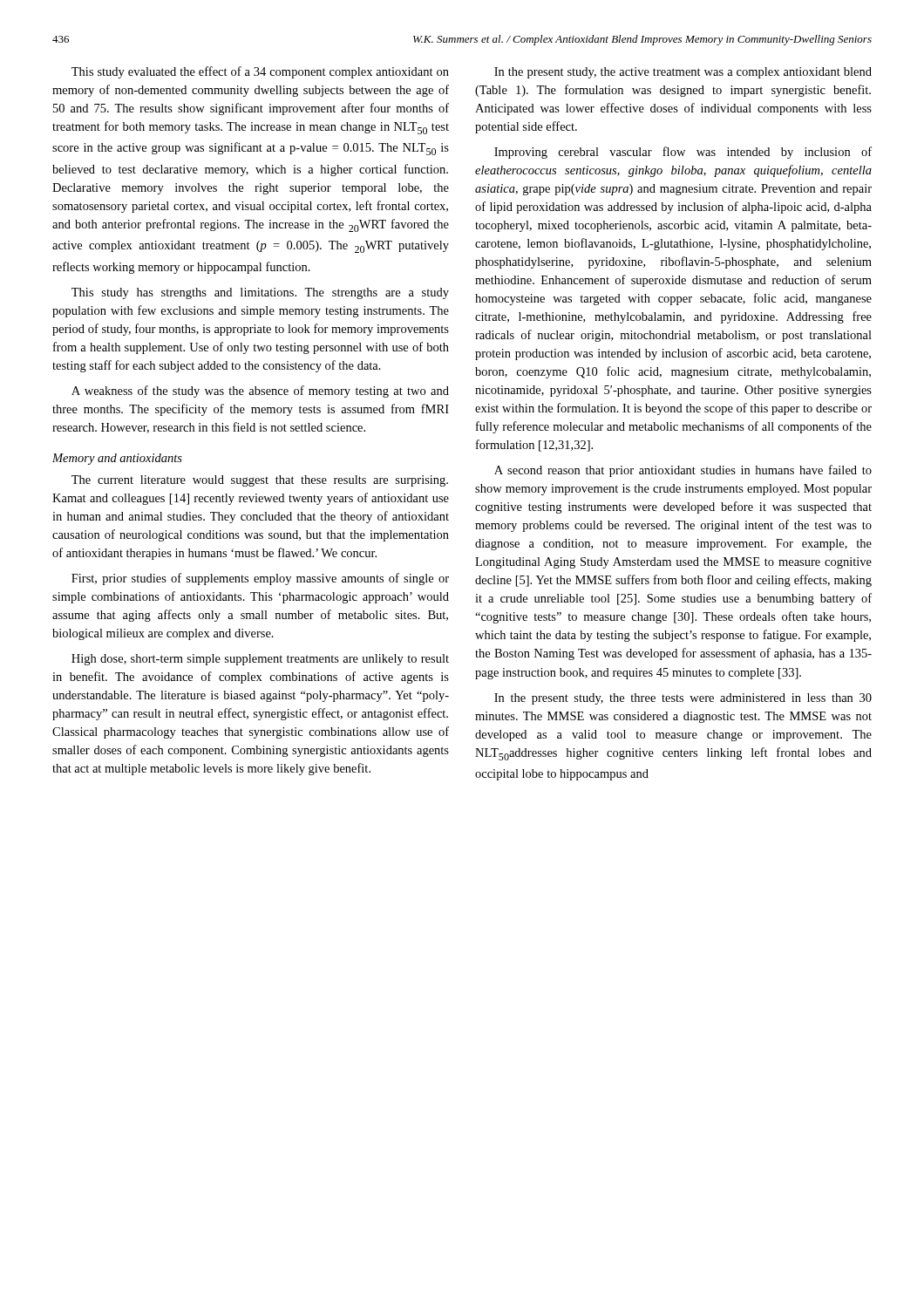
Task: Where is the passage that starts "First, prior studies of supplements employ massive"?
Action: (251, 606)
